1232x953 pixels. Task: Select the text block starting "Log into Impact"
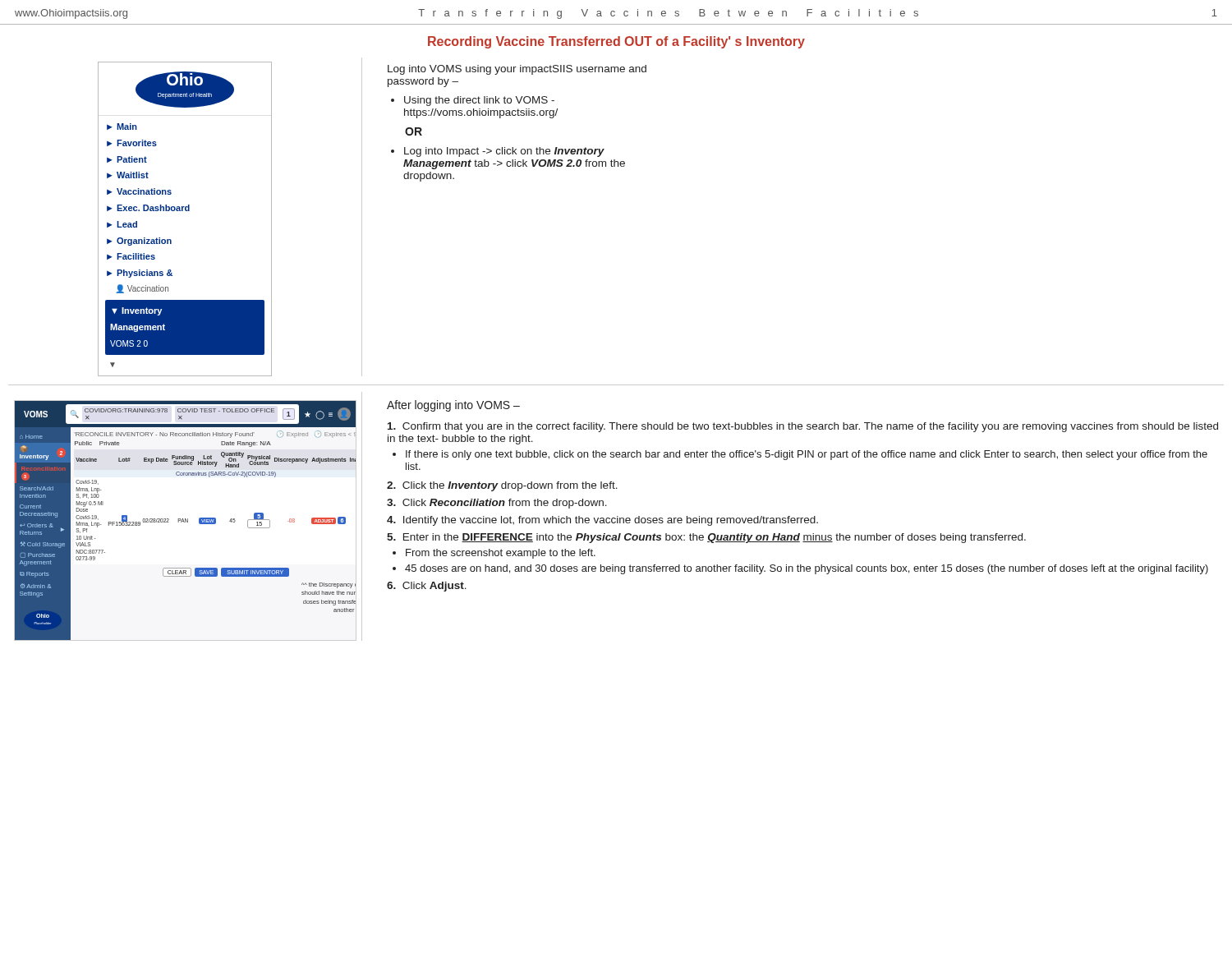tap(514, 163)
